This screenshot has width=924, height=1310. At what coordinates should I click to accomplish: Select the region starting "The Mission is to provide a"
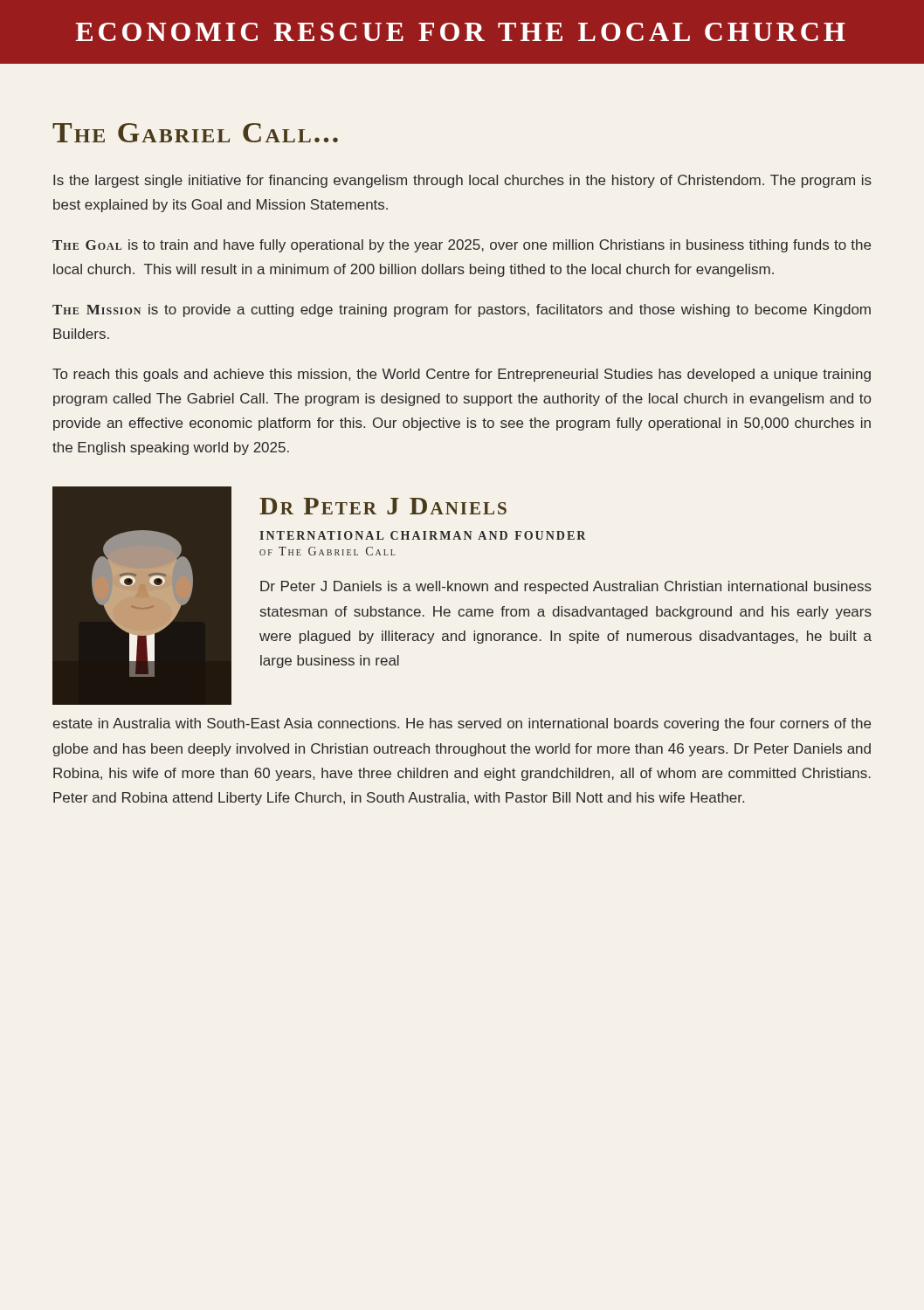462,322
